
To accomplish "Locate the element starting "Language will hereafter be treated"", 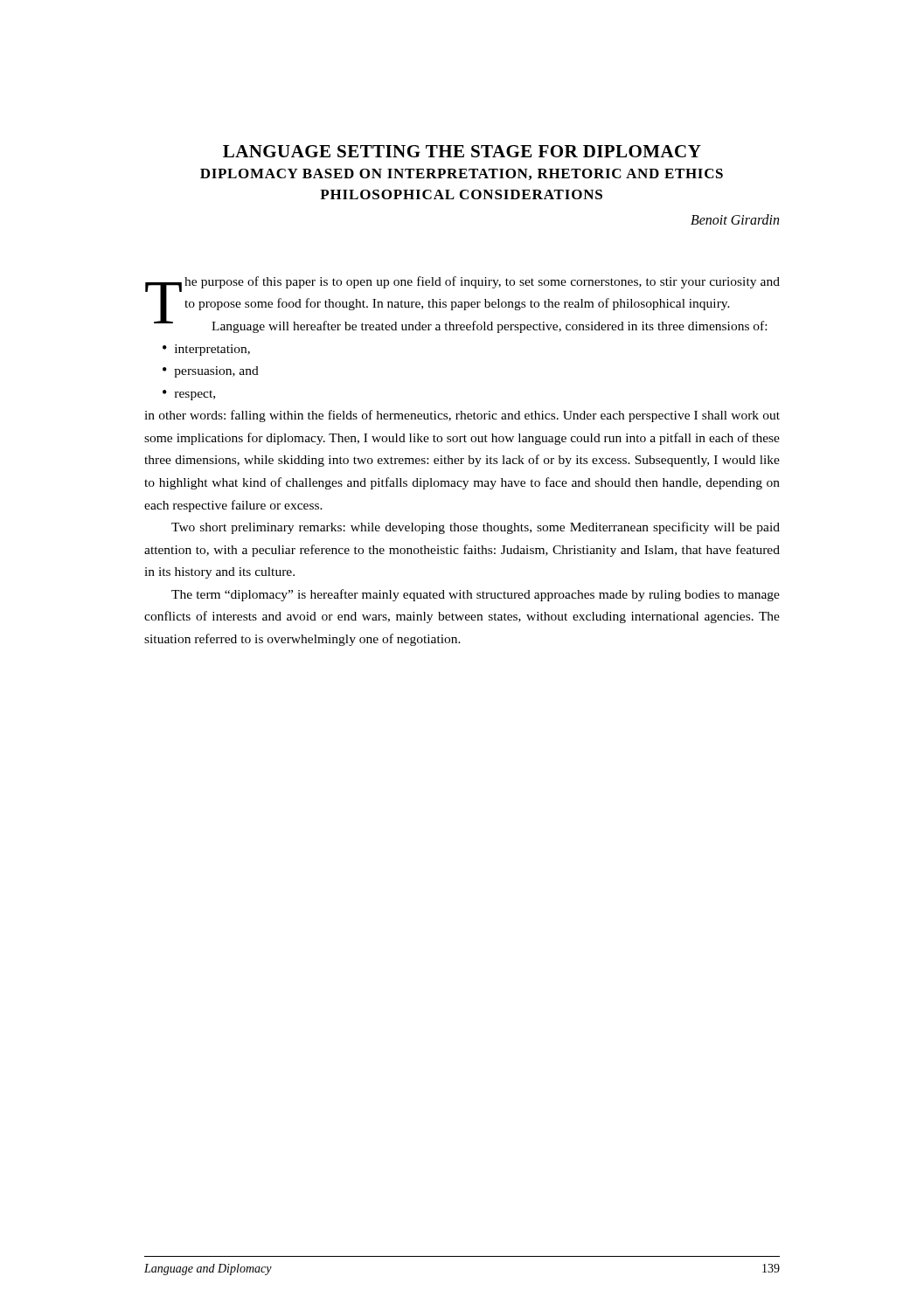I will tap(490, 326).
